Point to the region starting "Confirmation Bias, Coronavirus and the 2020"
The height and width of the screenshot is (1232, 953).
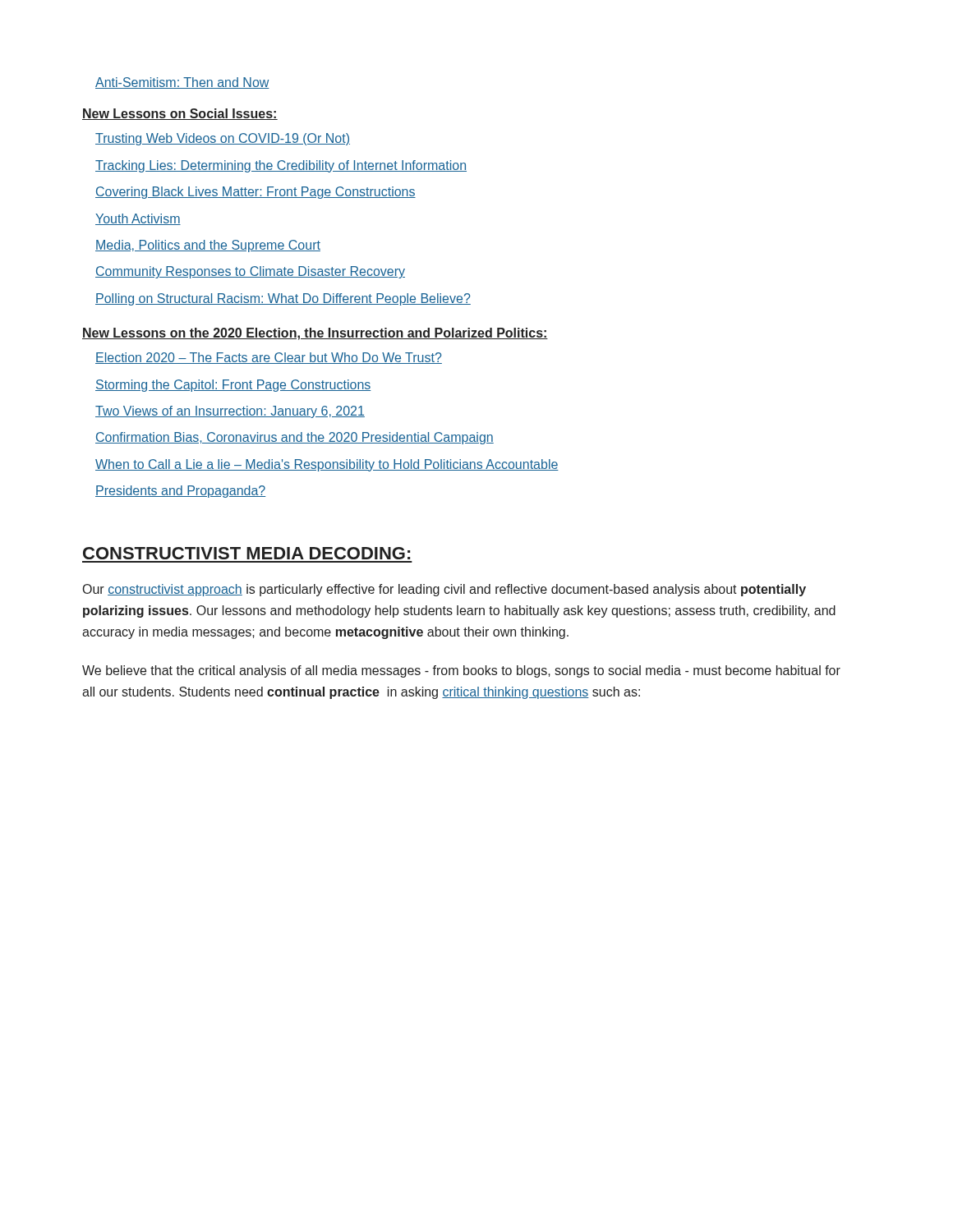pos(475,438)
